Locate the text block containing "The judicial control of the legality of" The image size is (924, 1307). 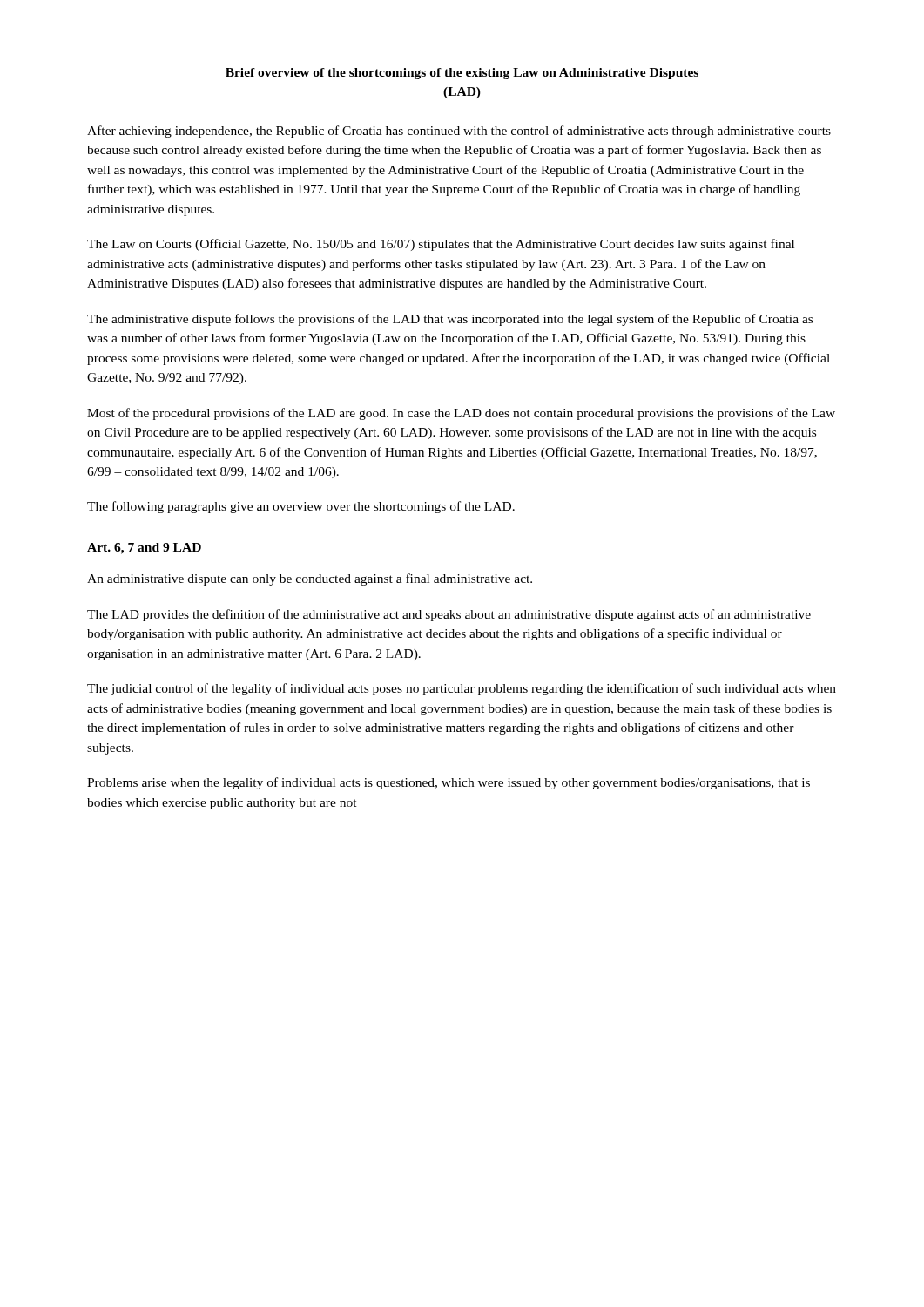(462, 717)
